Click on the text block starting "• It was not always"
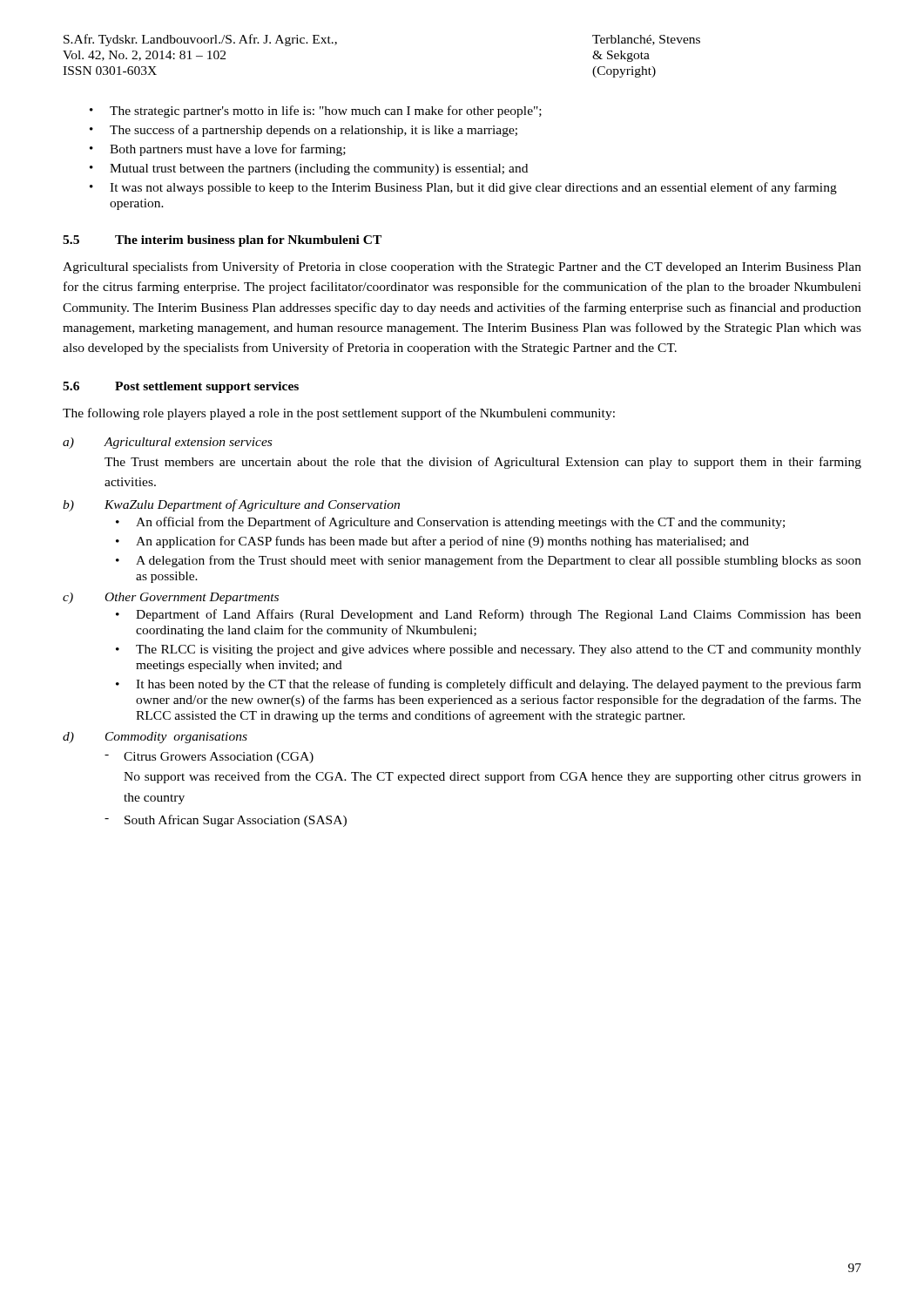The height and width of the screenshot is (1307, 924). [475, 195]
